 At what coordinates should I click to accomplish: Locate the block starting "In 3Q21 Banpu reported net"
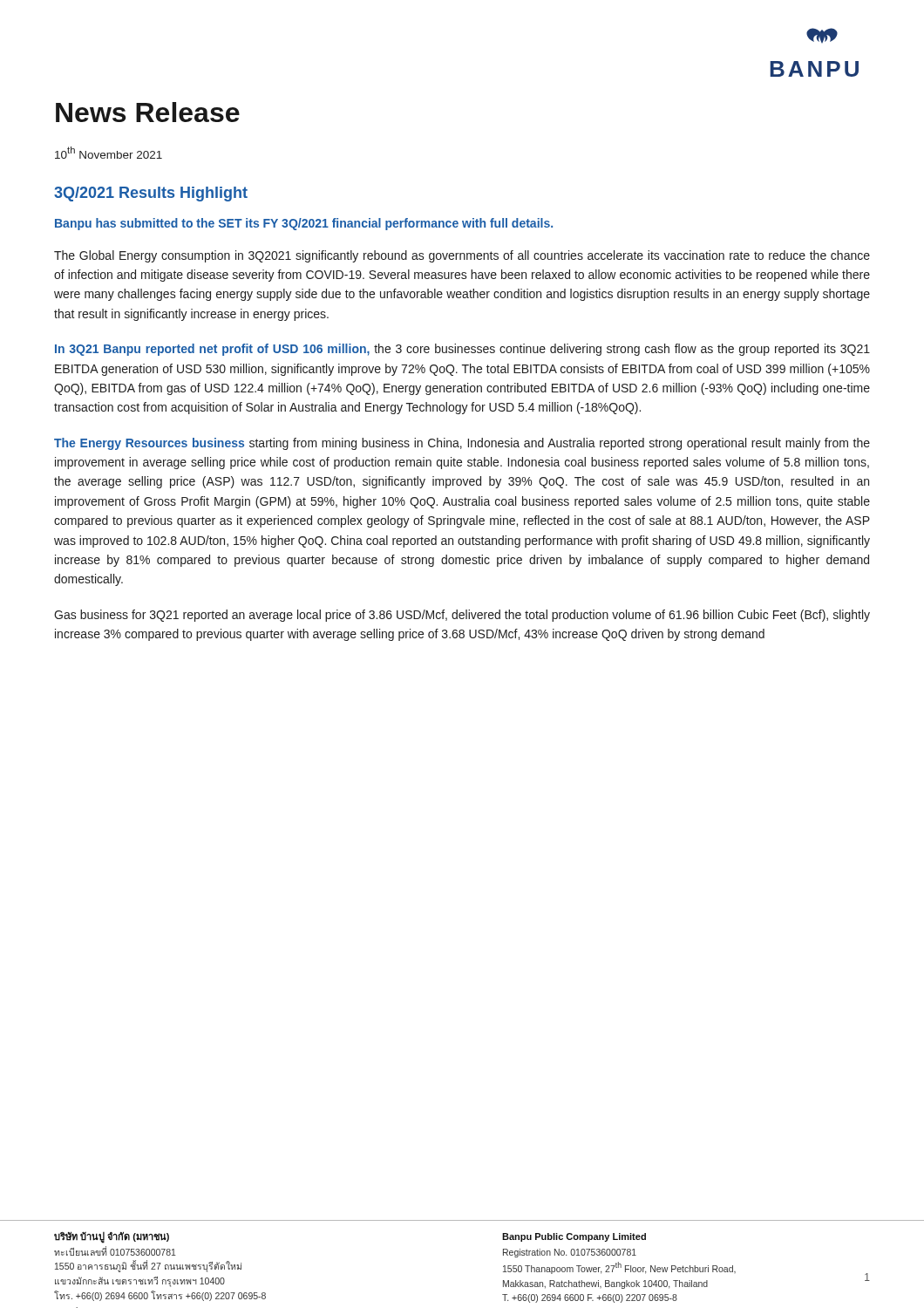[462, 378]
